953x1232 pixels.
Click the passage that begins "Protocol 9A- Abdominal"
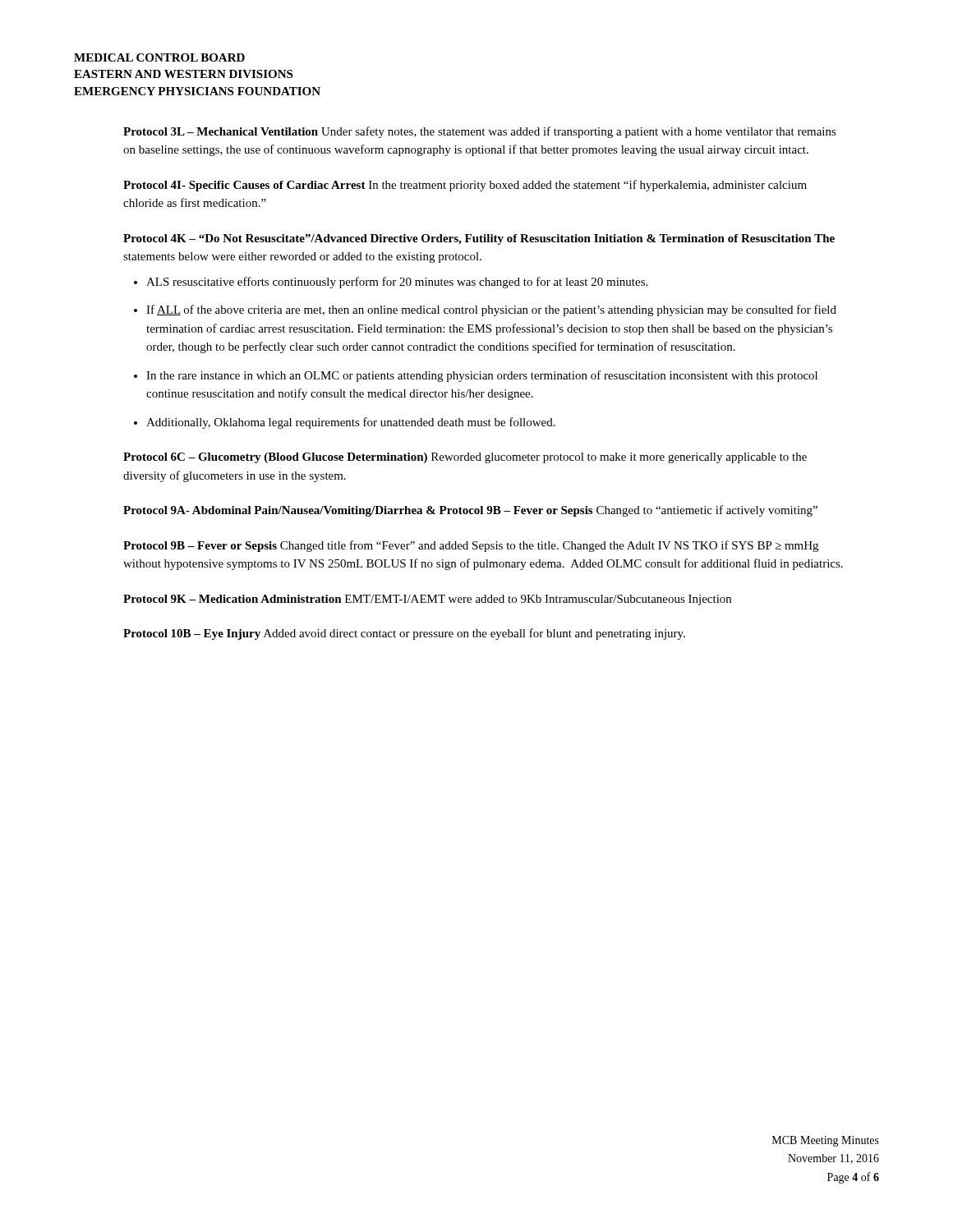click(x=471, y=510)
